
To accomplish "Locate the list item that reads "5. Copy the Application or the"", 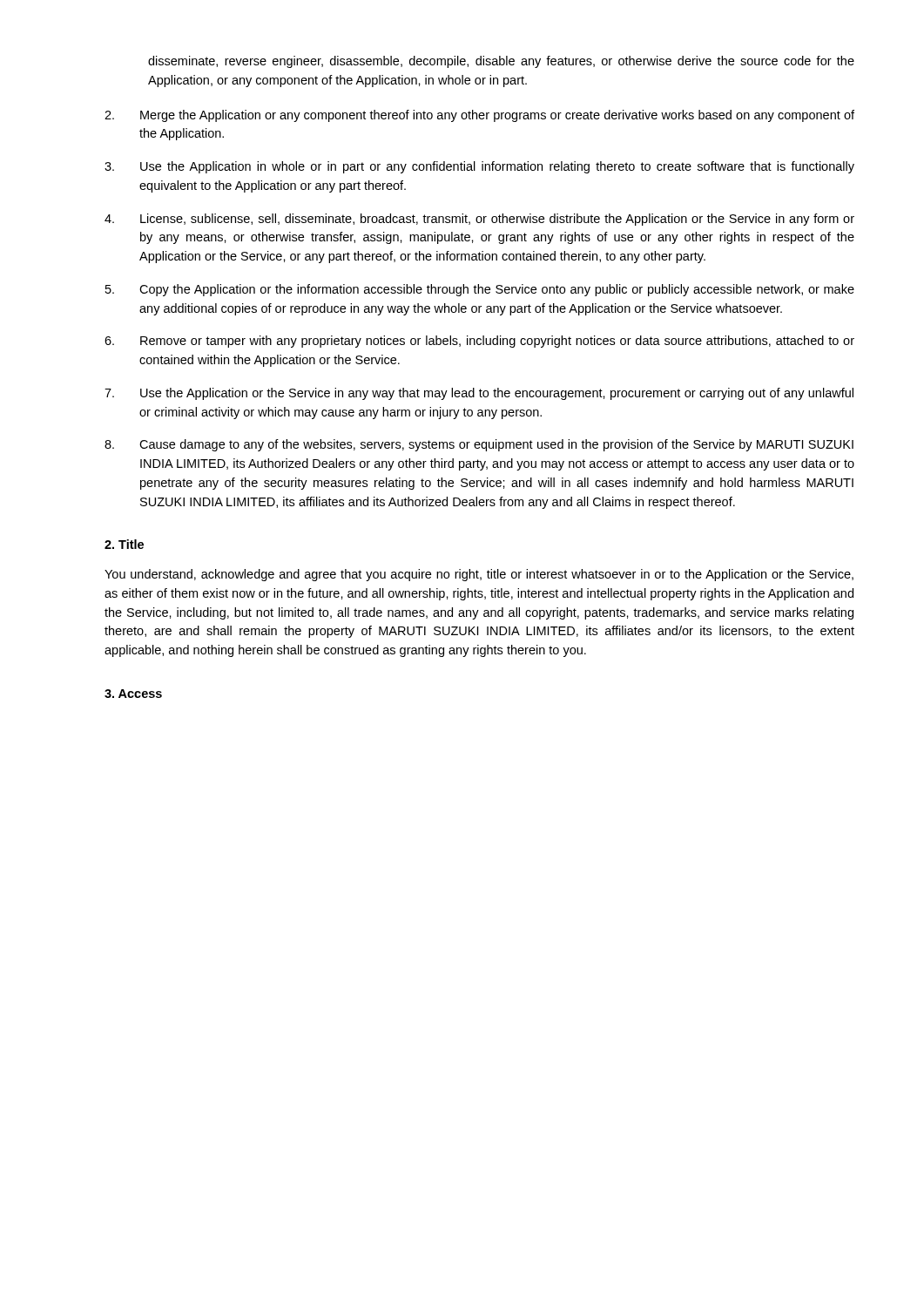I will click(x=479, y=299).
